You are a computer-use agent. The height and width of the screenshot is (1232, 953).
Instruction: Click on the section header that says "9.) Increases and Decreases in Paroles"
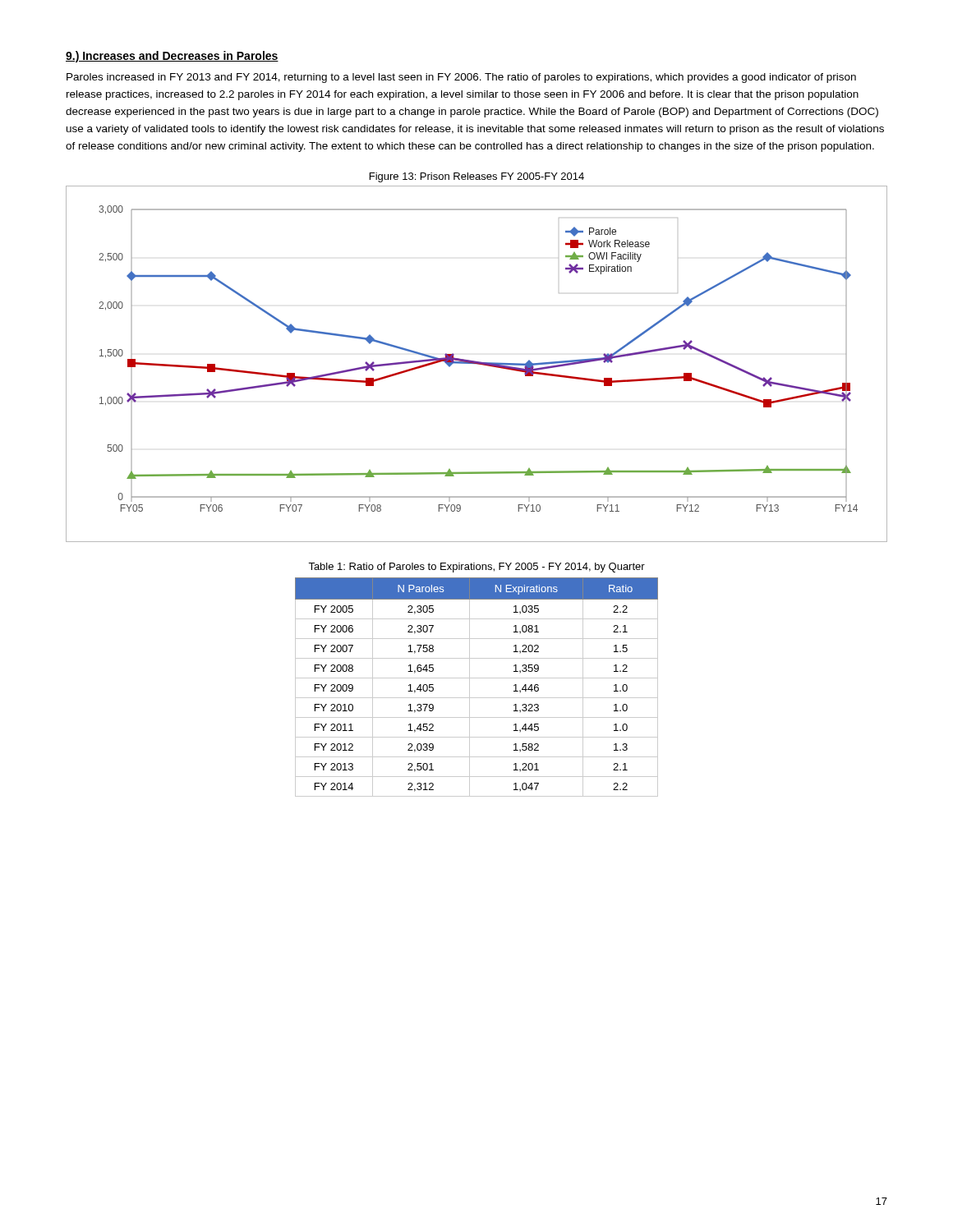pos(172,56)
